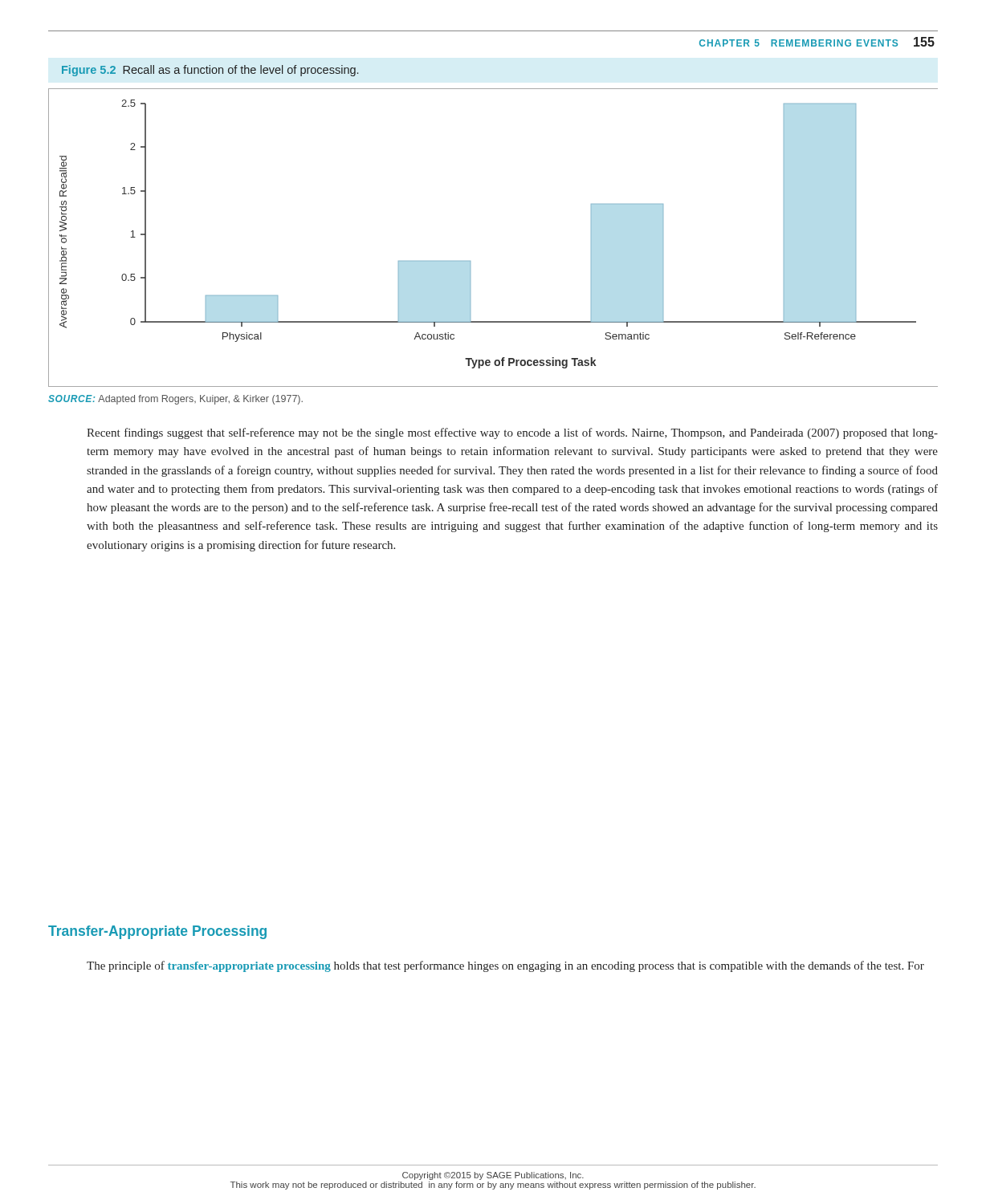The height and width of the screenshot is (1204, 986).
Task: Click on the text block starting "The principle of transfer-appropriate"
Action: (x=512, y=966)
